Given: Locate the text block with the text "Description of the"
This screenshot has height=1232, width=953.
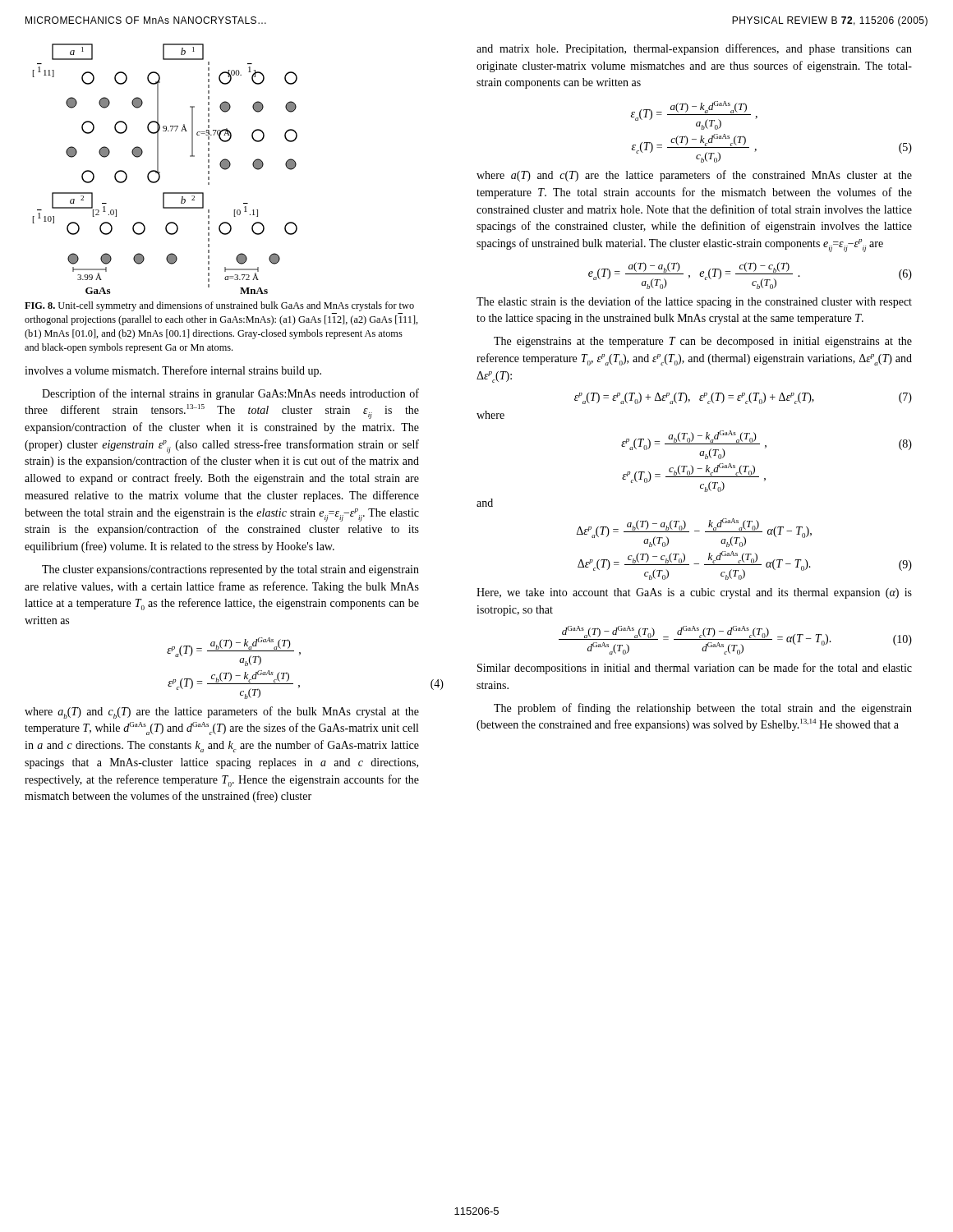Looking at the screenshot, I should (222, 471).
